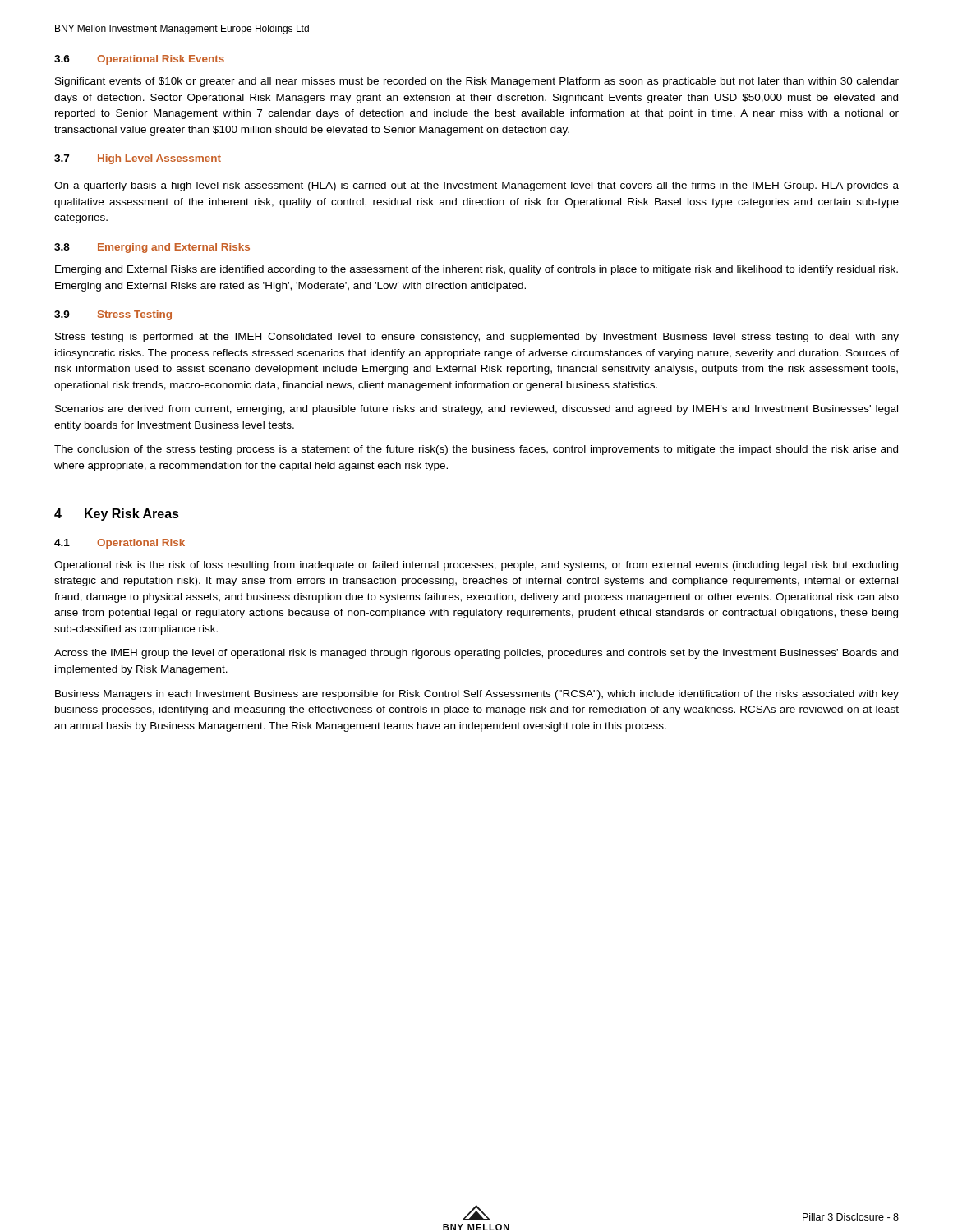Point to the element starting "3.6Operational Risk Events"
The height and width of the screenshot is (1232, 953).
[x=139, y=59]
